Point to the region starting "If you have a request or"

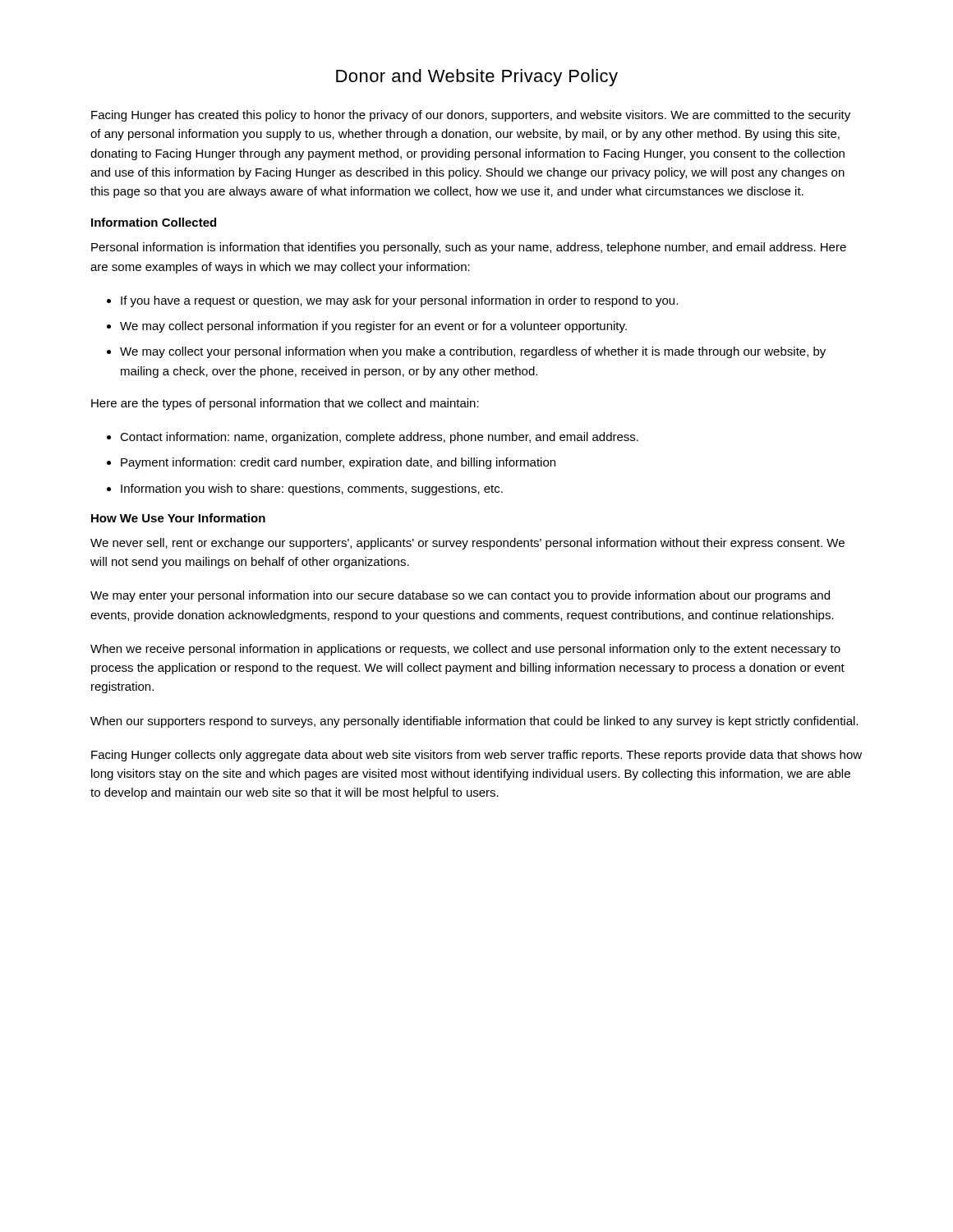pyautogui.click(x=399, y=300)
